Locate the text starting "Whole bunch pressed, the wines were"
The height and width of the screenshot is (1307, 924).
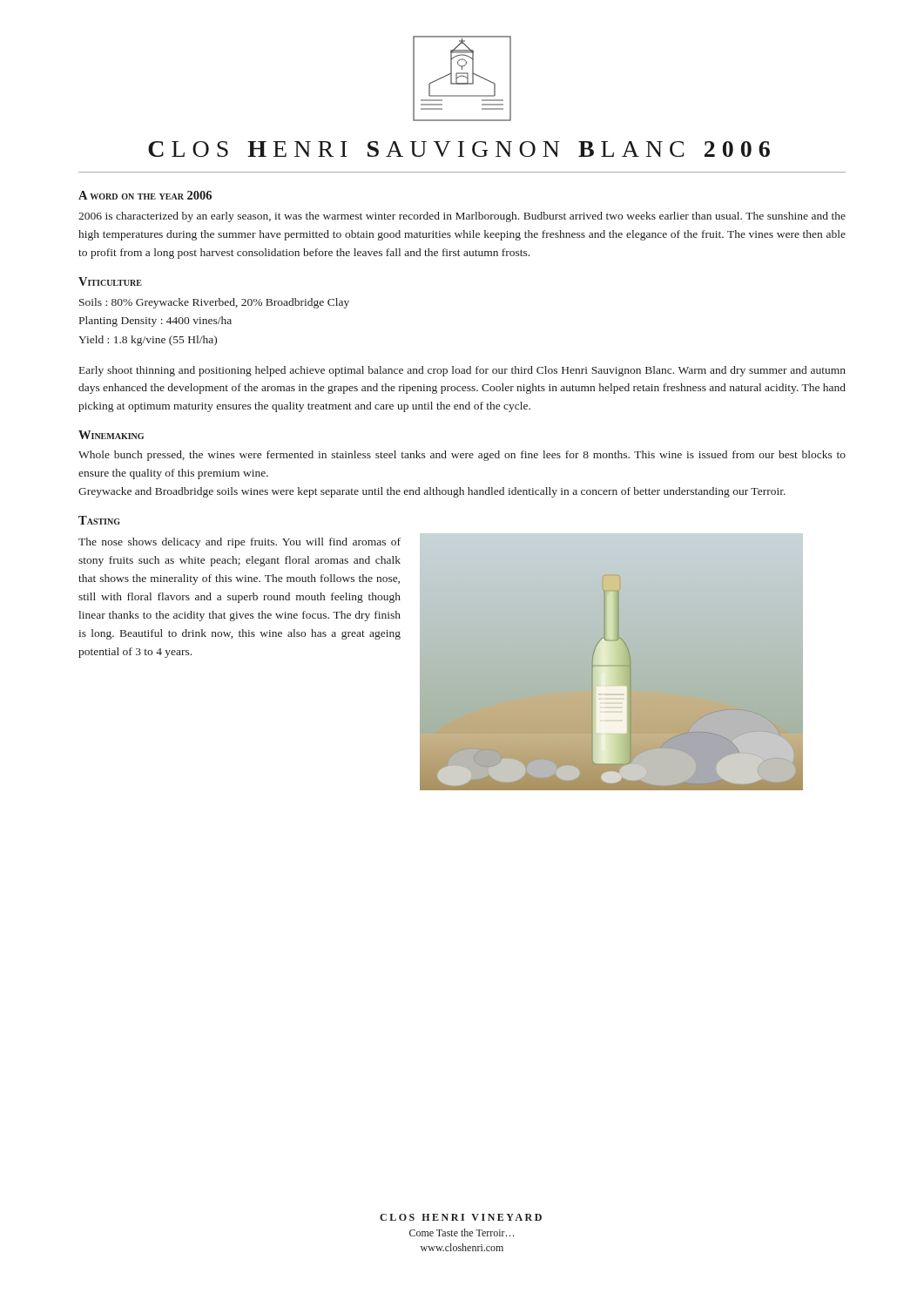[462, 456]
